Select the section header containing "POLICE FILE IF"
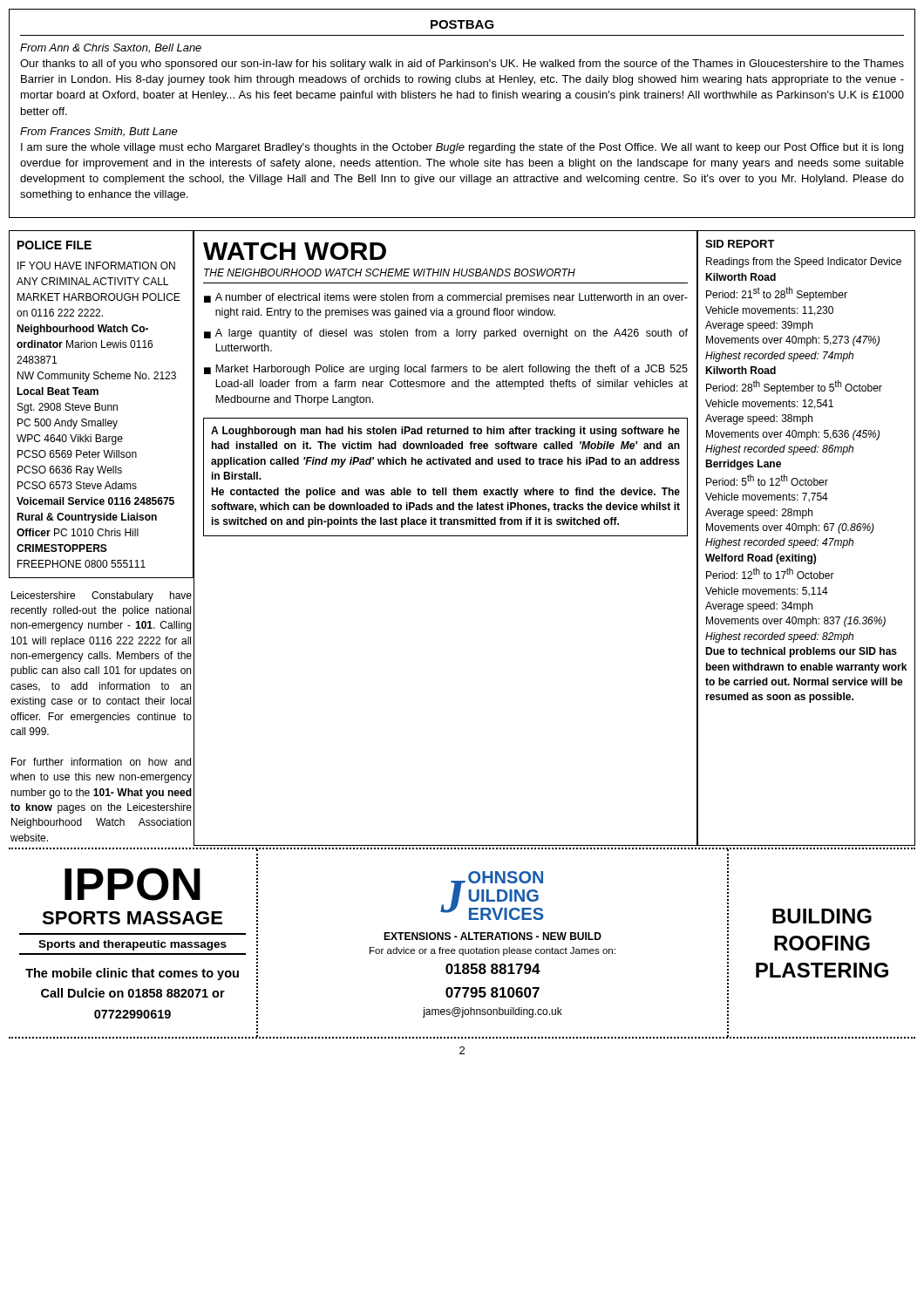 [x=101, y=404]
